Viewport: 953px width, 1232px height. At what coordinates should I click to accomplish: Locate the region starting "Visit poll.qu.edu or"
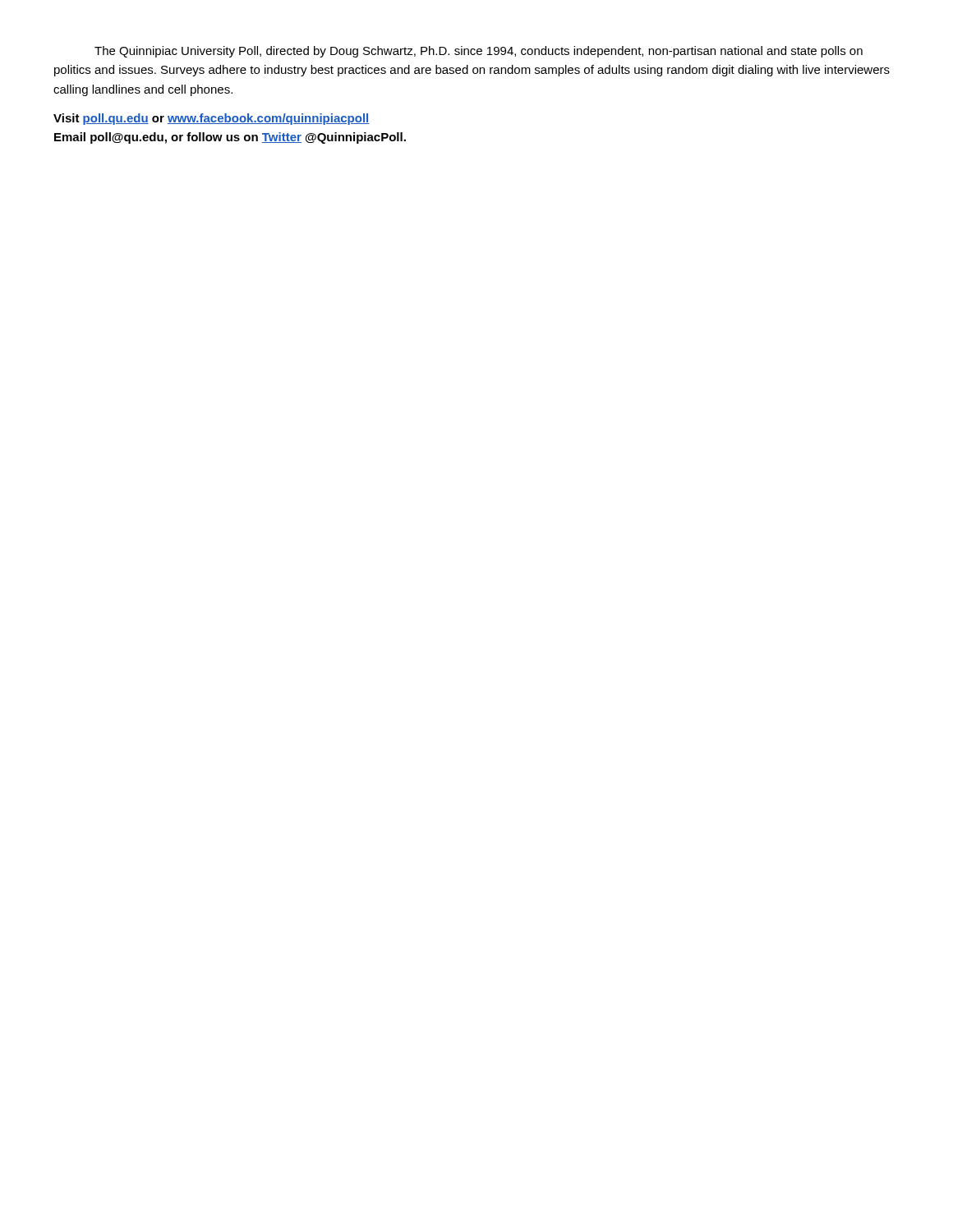click(x=211, y=119)
